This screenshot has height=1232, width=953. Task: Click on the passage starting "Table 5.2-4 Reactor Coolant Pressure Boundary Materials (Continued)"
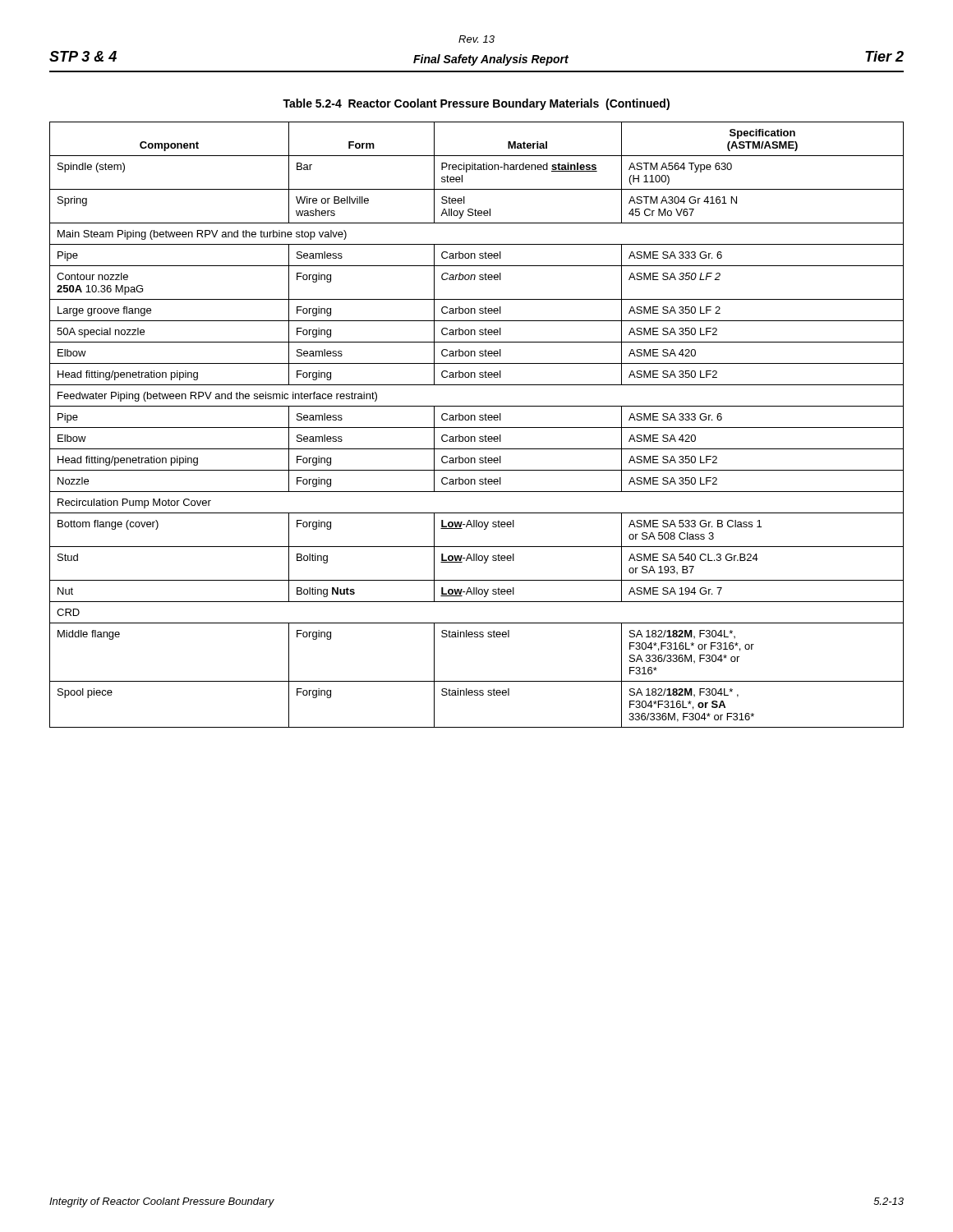click(x=476, y=103)
